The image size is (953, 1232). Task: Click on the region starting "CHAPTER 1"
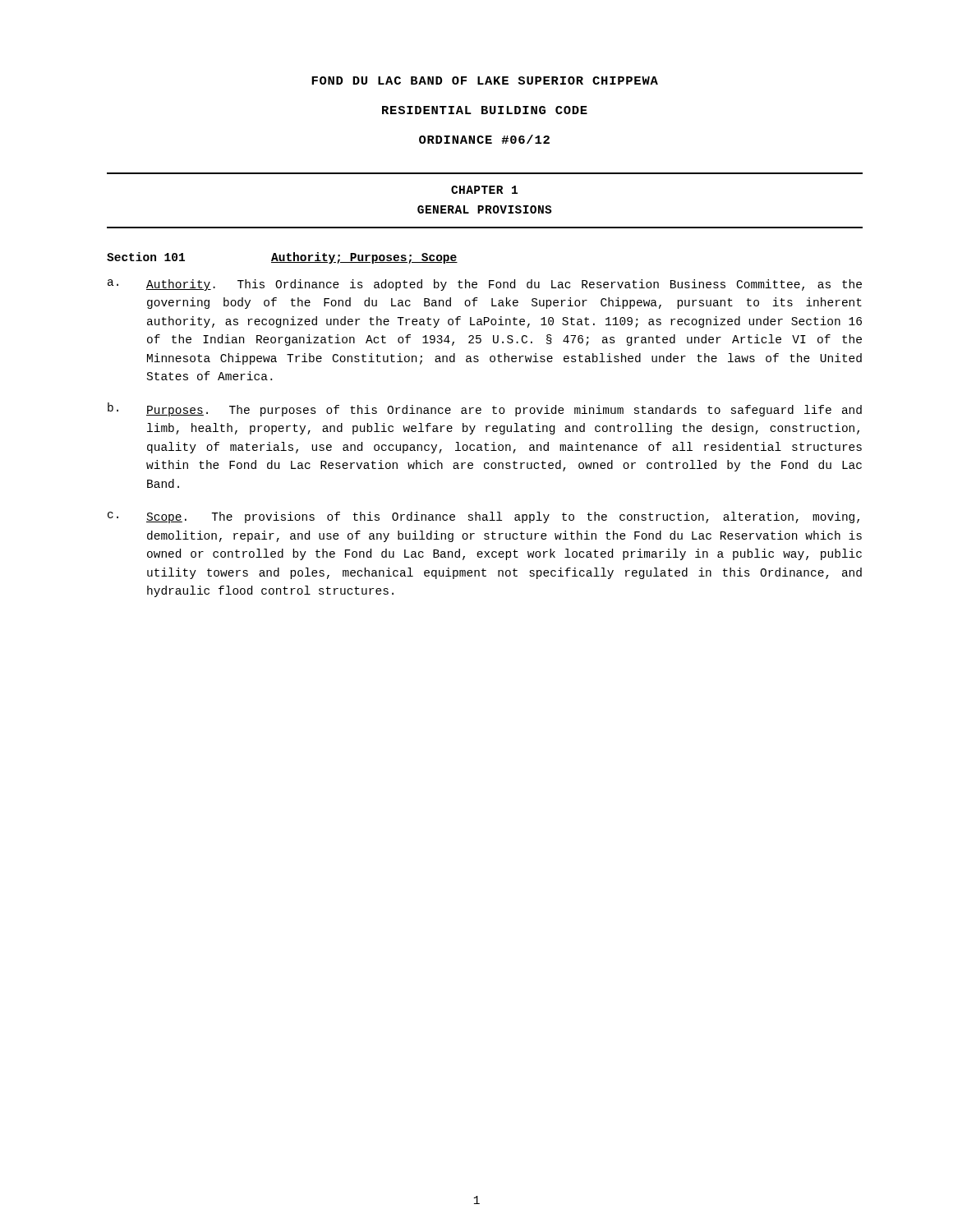click(x=485, y=191)
